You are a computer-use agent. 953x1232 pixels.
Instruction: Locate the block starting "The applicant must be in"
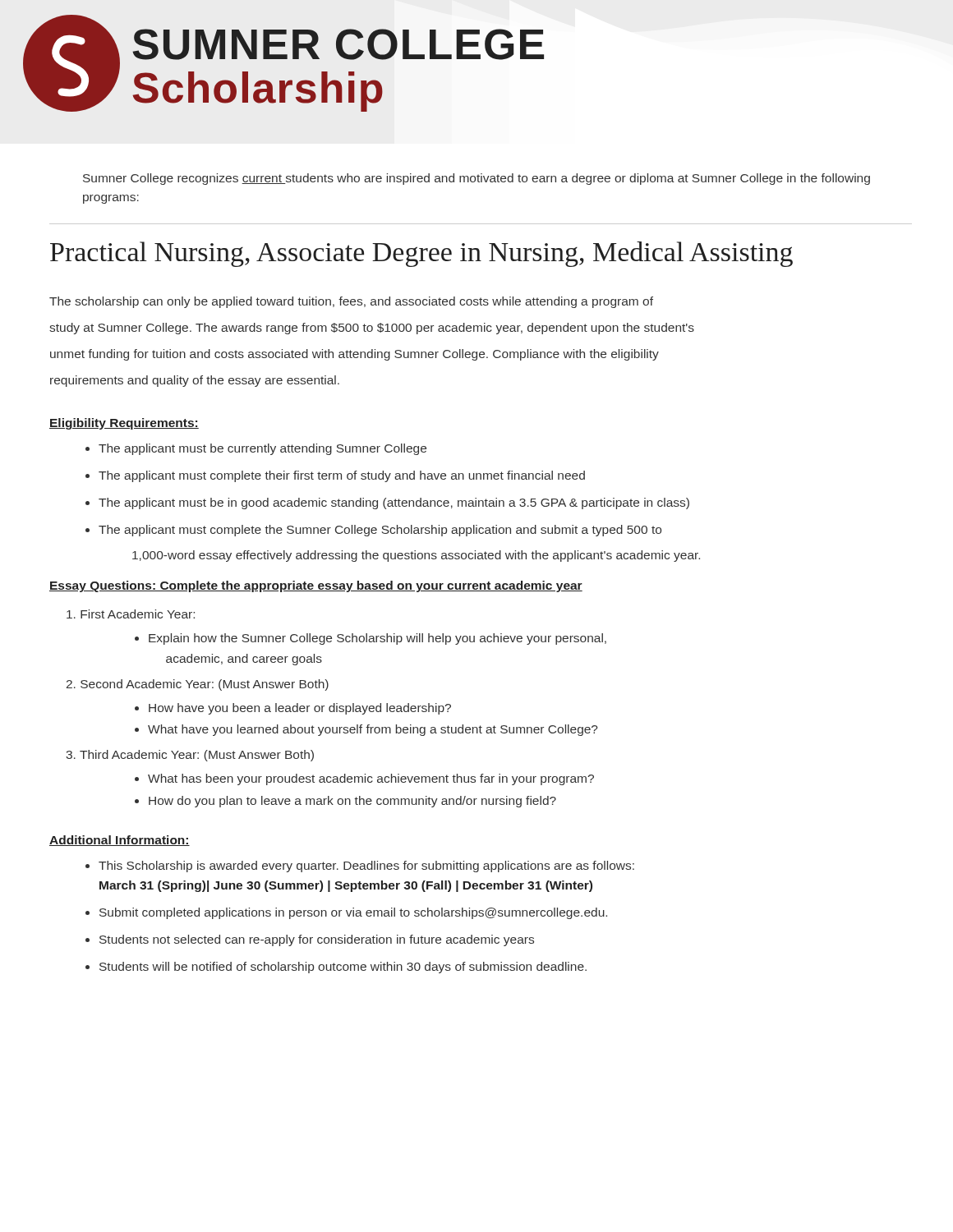pyautogui.click(x=505, y=503)
